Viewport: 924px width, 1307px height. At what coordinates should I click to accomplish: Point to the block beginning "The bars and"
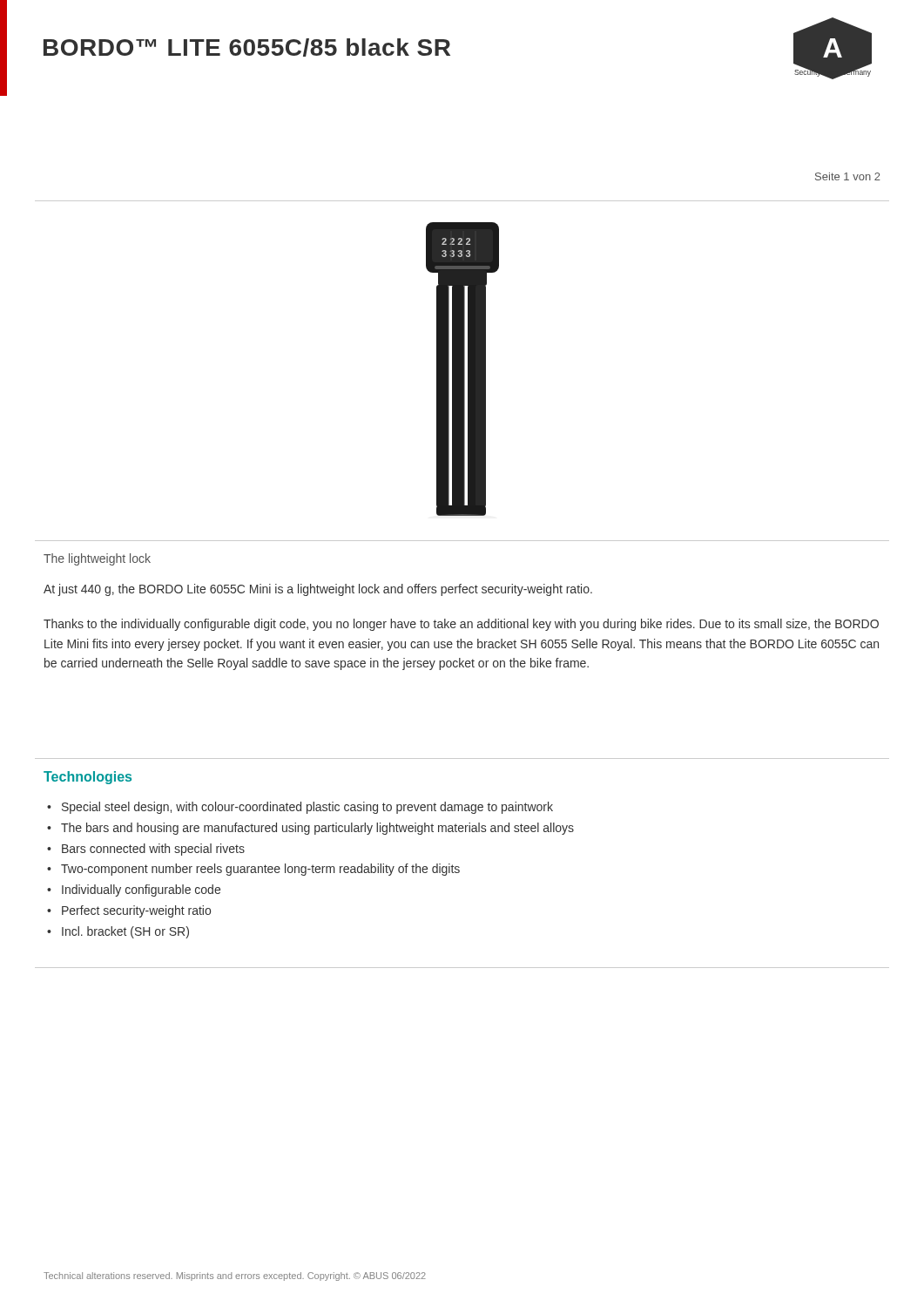click(x=317, y=828)
